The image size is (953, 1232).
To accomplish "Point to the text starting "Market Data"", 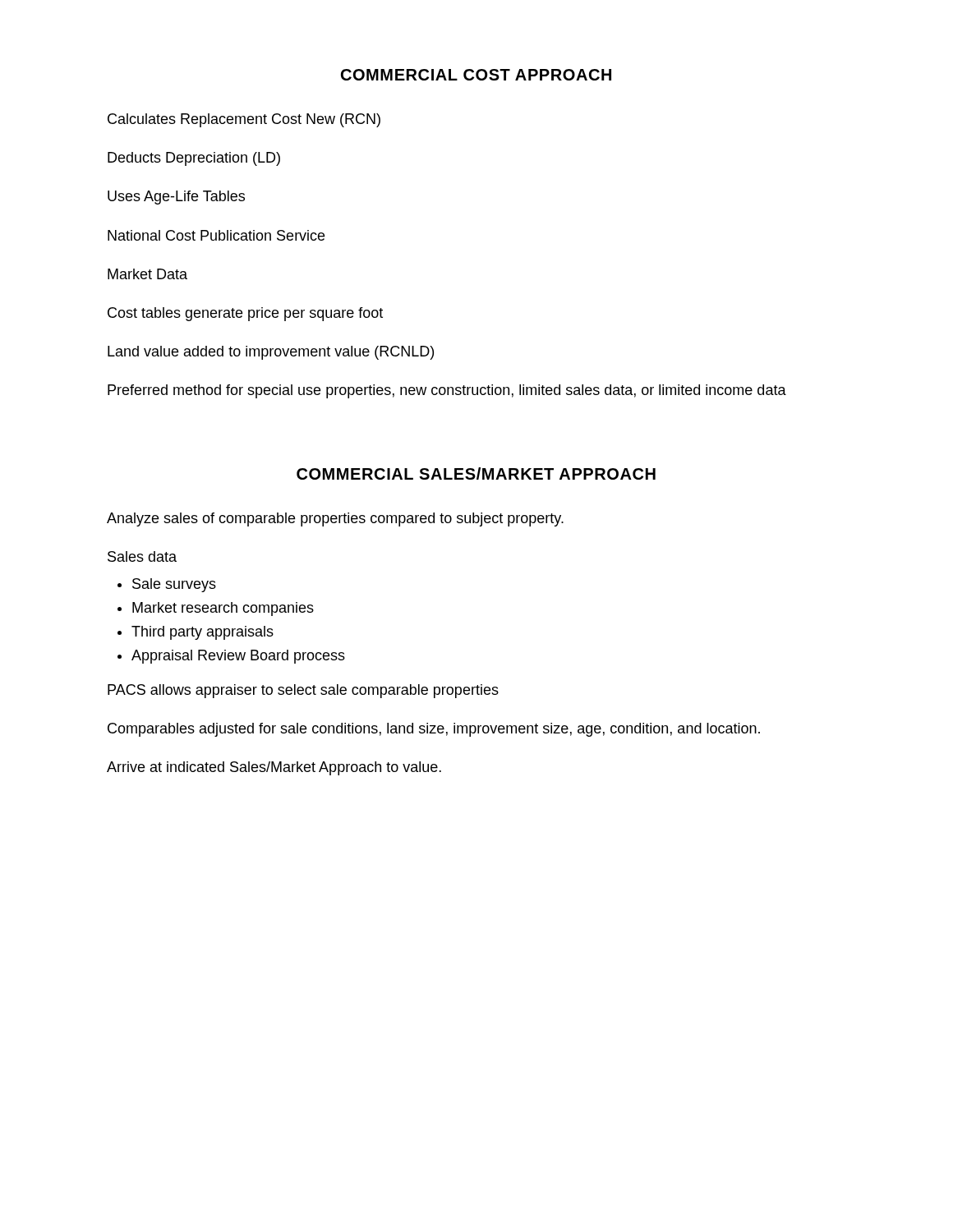I will 147,274.
